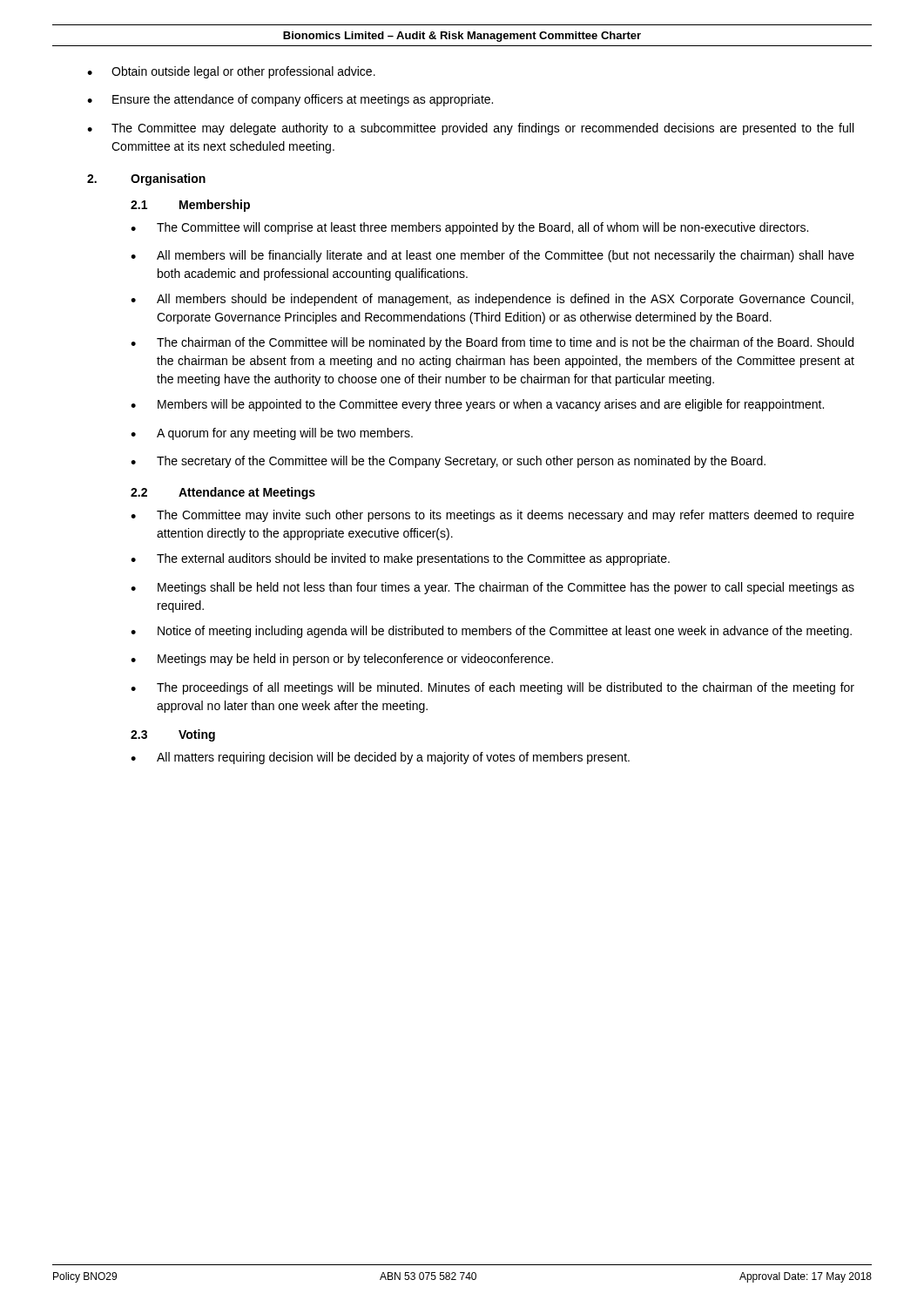This screenshot has width=924, height=1307.
Task: Click on the passage starting "2. Organisation"
Action: pos(147,178)
